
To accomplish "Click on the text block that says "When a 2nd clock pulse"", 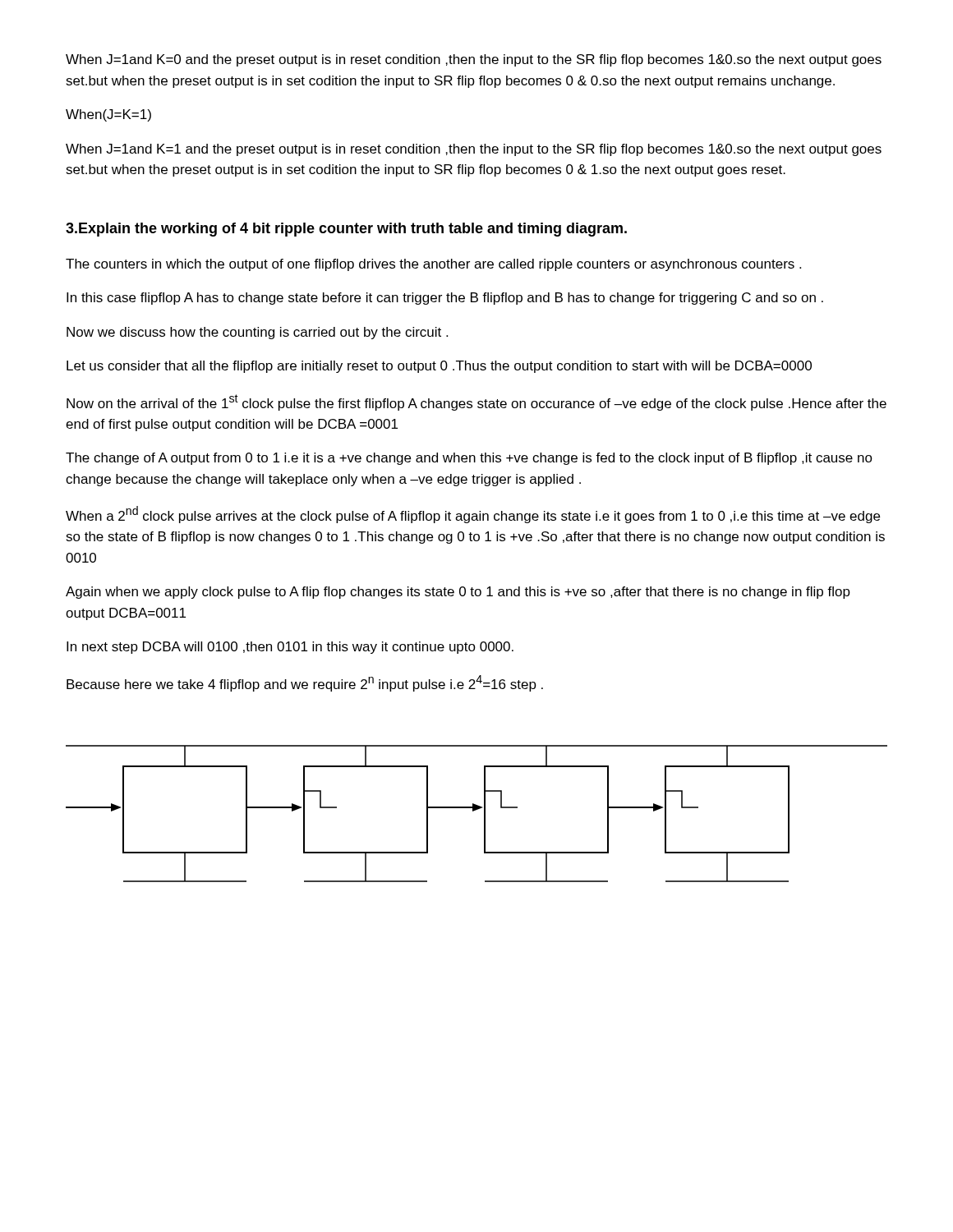I will (x=475, y=535).
